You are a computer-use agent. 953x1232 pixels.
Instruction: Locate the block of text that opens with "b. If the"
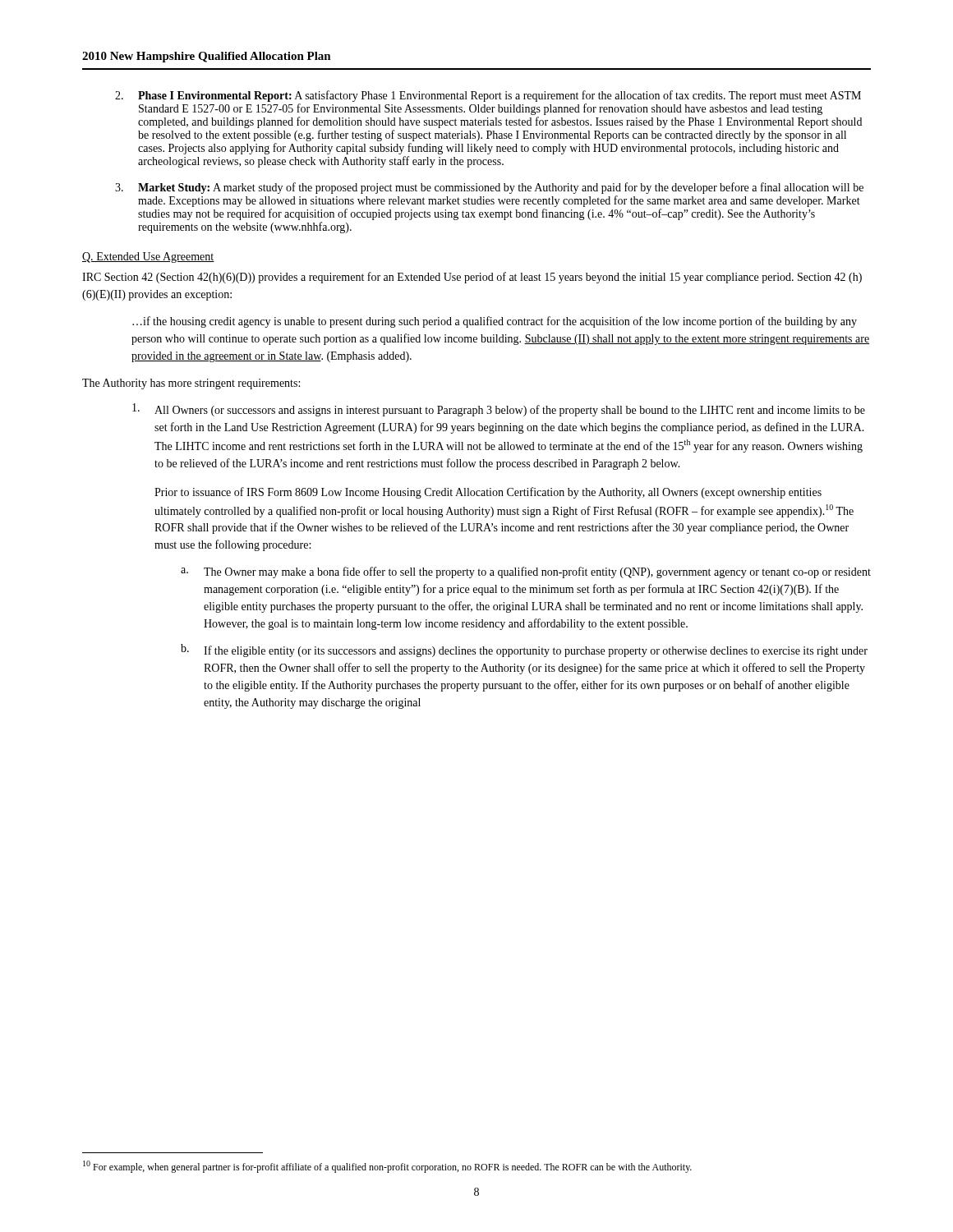tap(526, 677)
